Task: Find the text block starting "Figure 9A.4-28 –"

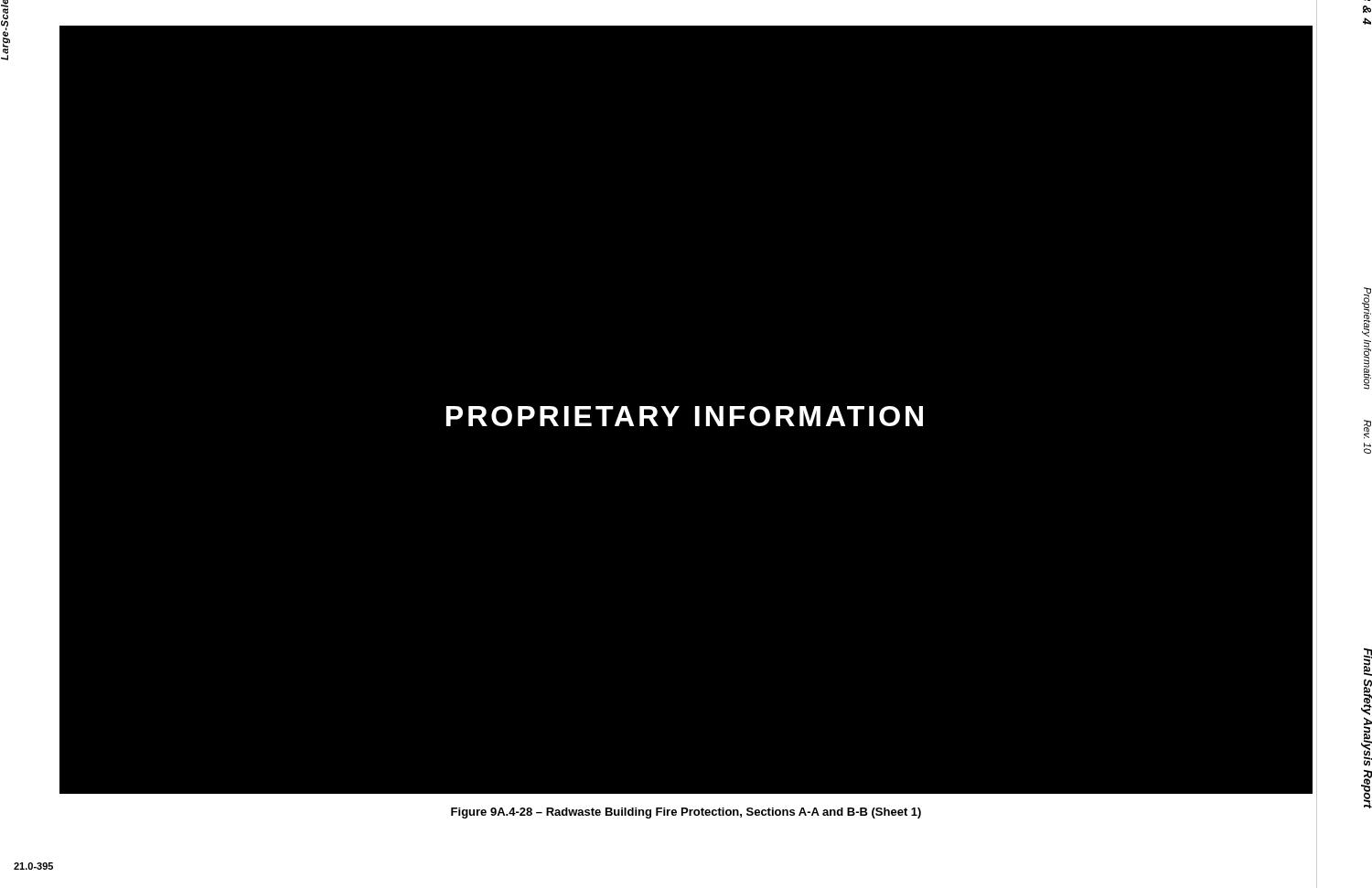Action: (x=686, y=812)
